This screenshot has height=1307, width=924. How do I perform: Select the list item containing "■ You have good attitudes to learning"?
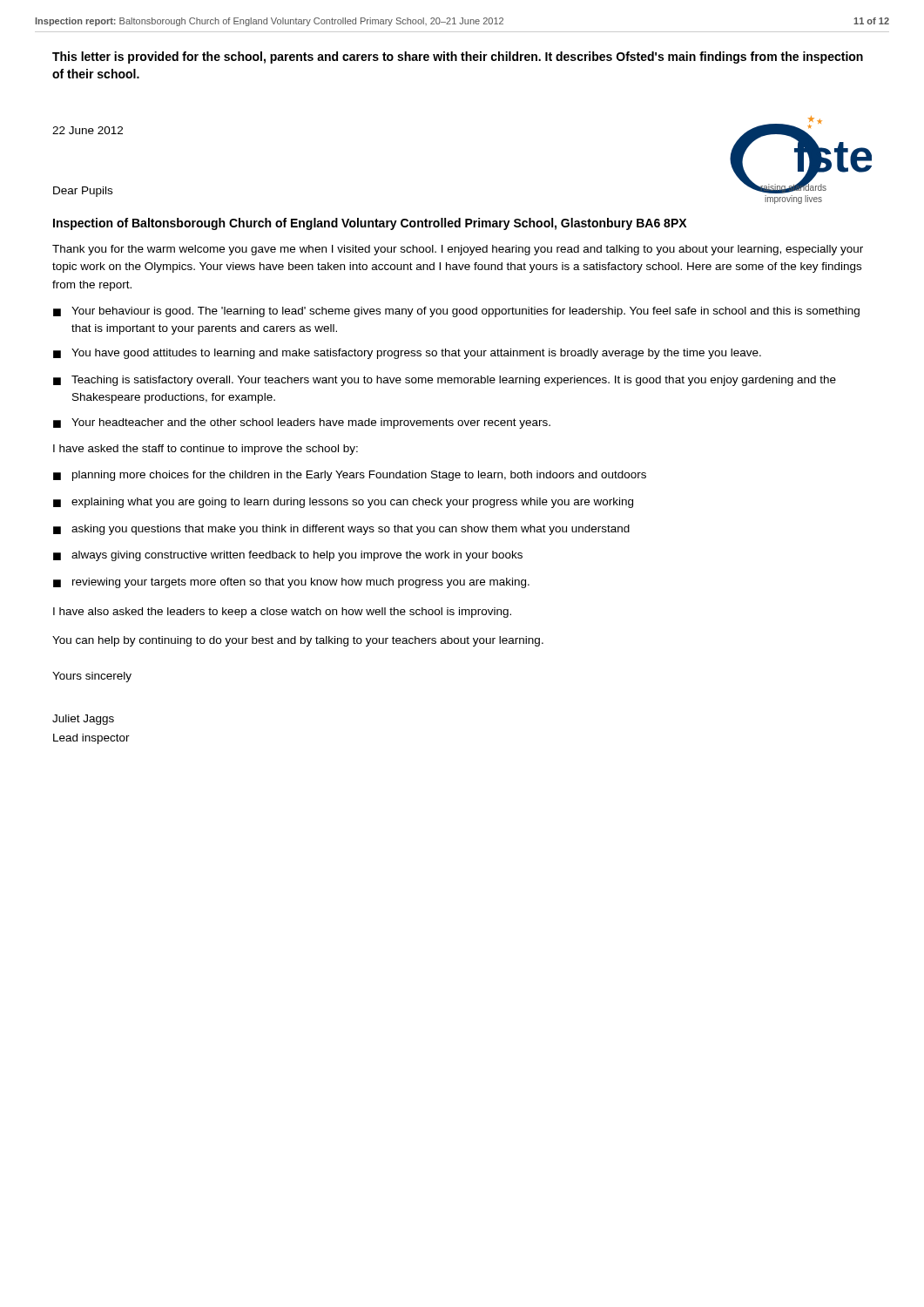(x=462, y=354)
